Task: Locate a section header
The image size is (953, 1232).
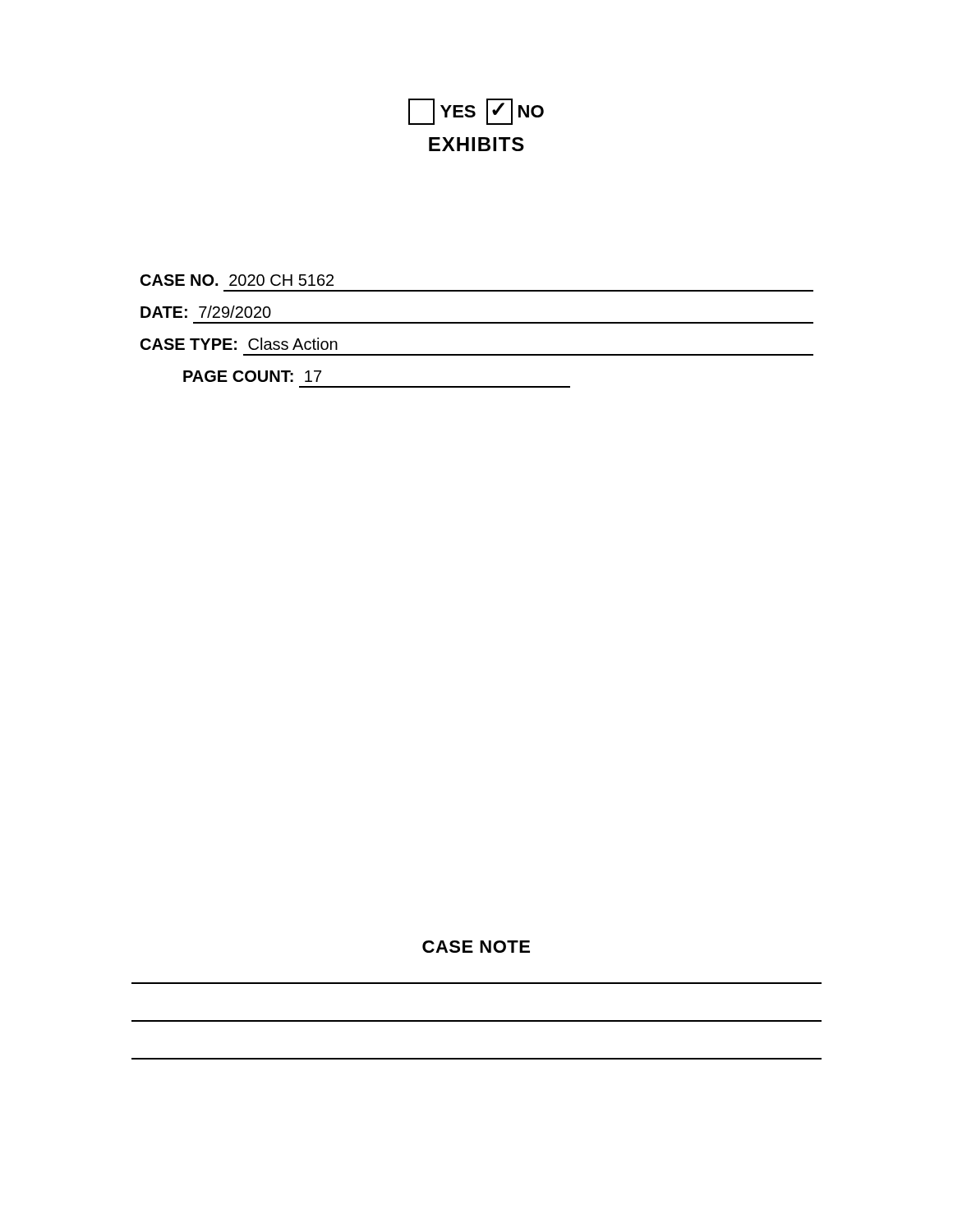Action: click(x=476, y=947)
